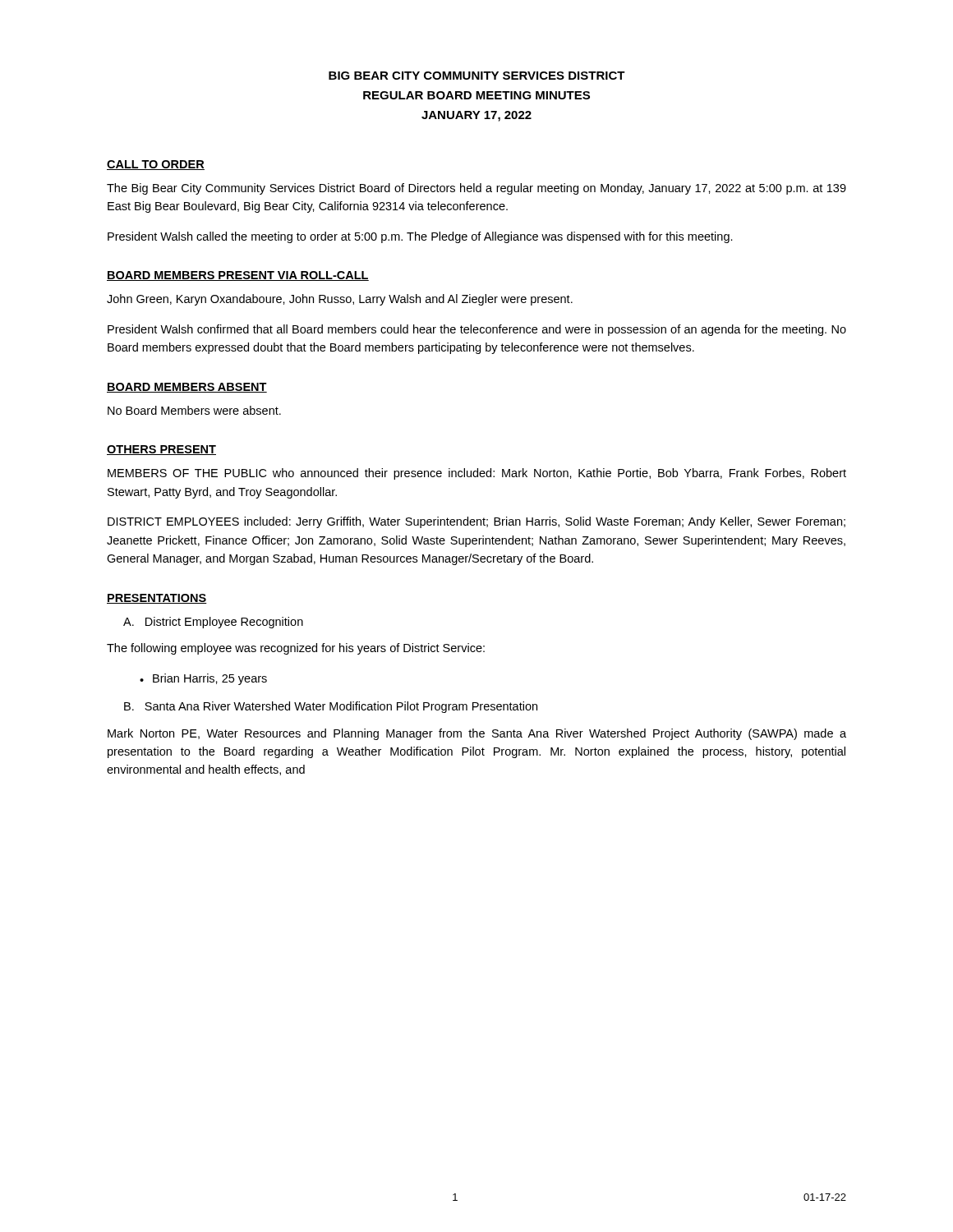Click where it says "No Board Members were absent."
The image size is (953, 1232).
pyautogui.click(x=194, y=411)
